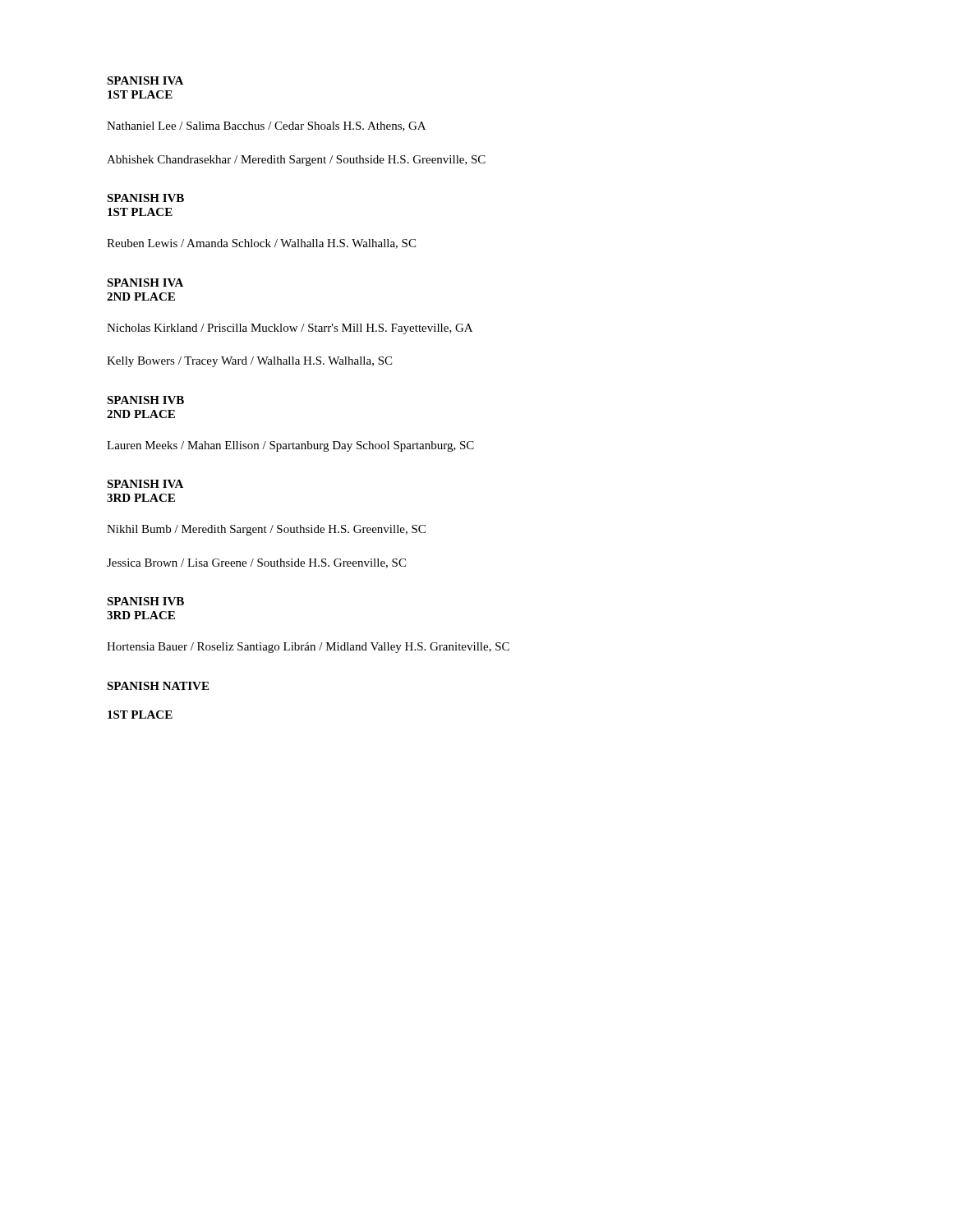The image size is (953, 1232).
Task: Click the passage that begins "Nathaniel Lee / Salima Bacchus /"
Action: tap(266, 126)
